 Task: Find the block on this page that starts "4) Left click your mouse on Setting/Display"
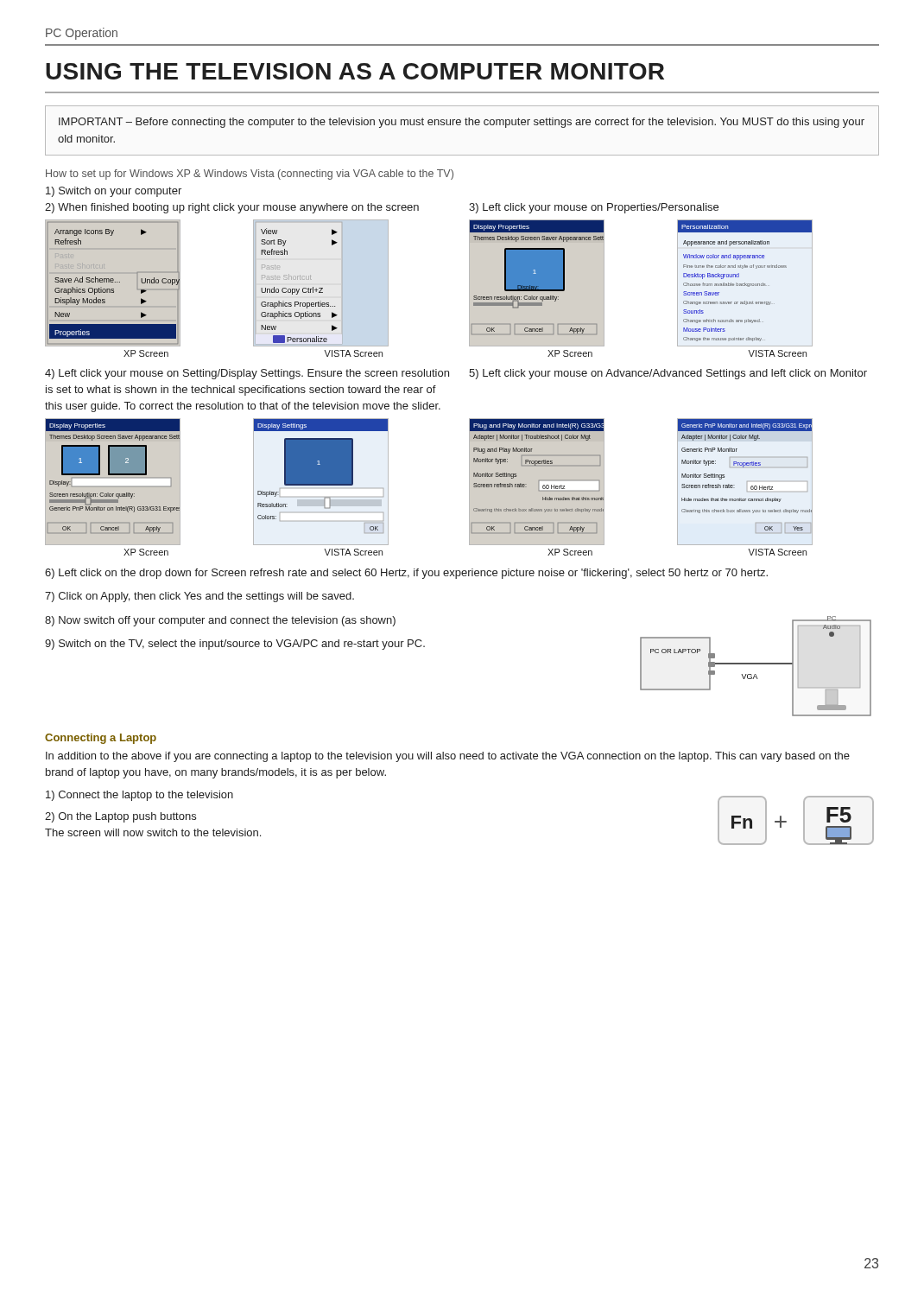point(247,389)
